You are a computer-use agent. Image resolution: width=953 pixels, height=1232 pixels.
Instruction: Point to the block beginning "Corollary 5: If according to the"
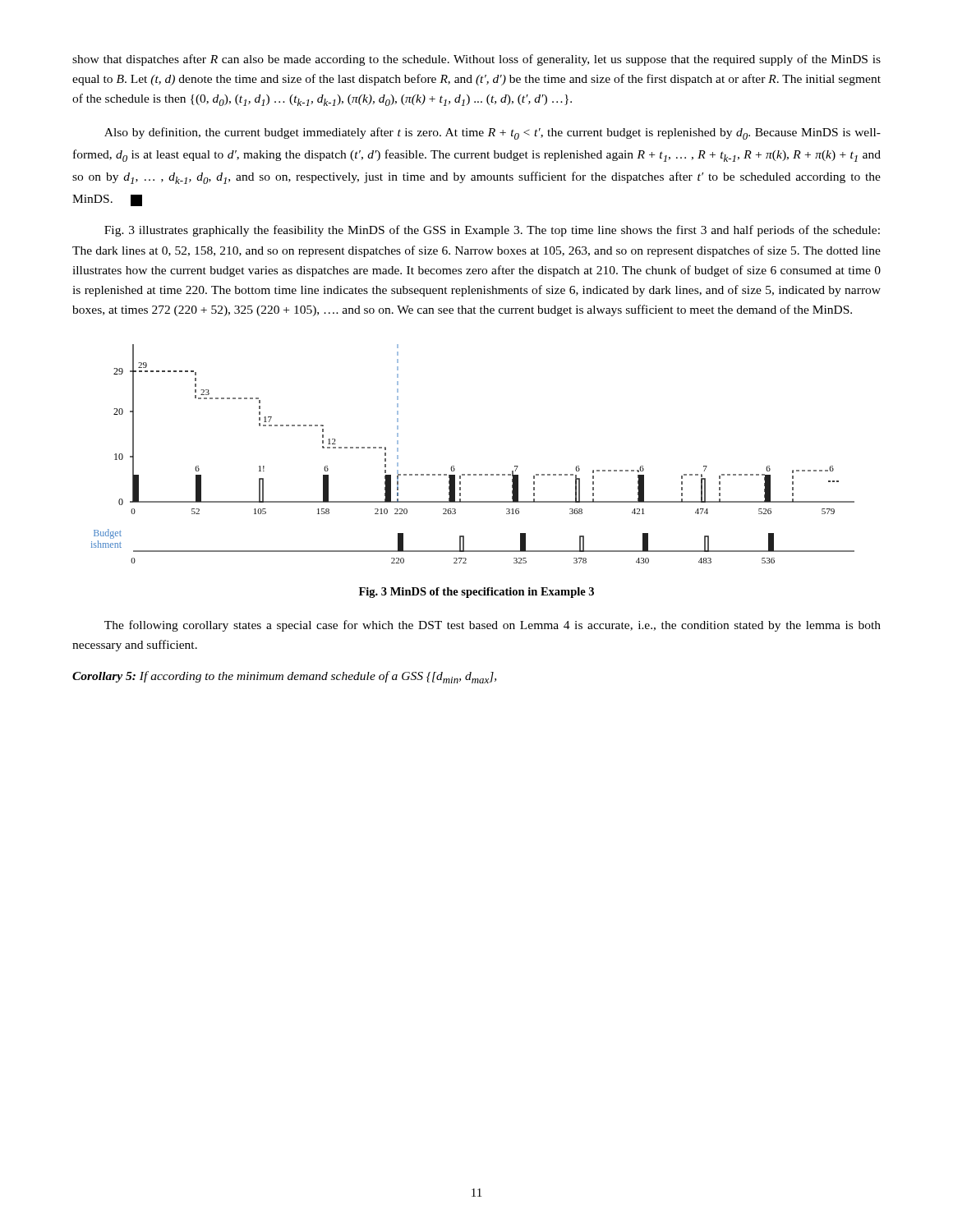pyautogui.click(x=476, y=677)
